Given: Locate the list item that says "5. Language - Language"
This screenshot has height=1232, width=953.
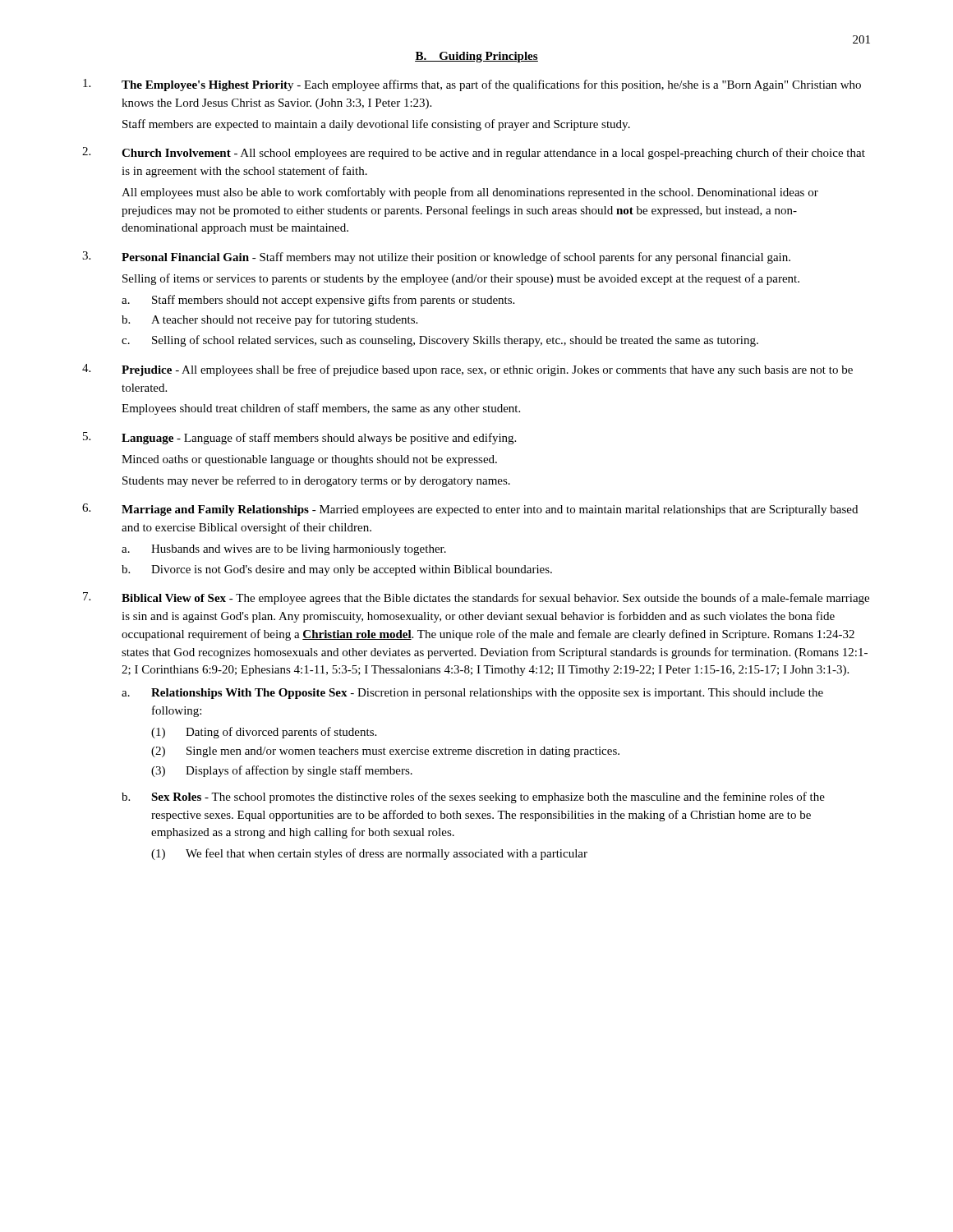Looking at the screenshot, I should pyautogui.click(x=476, y=461).
